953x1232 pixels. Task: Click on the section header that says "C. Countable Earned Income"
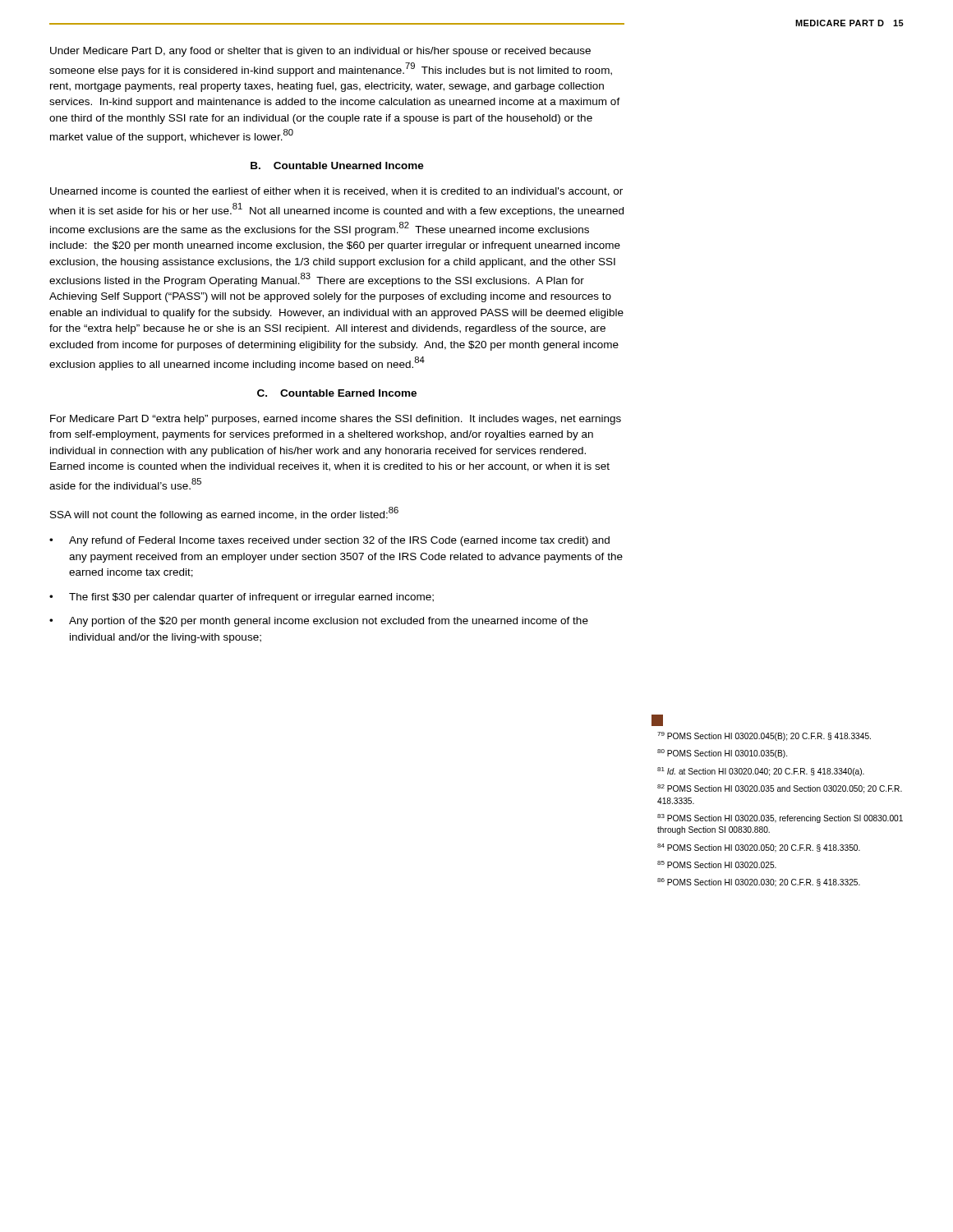point(337,393)
